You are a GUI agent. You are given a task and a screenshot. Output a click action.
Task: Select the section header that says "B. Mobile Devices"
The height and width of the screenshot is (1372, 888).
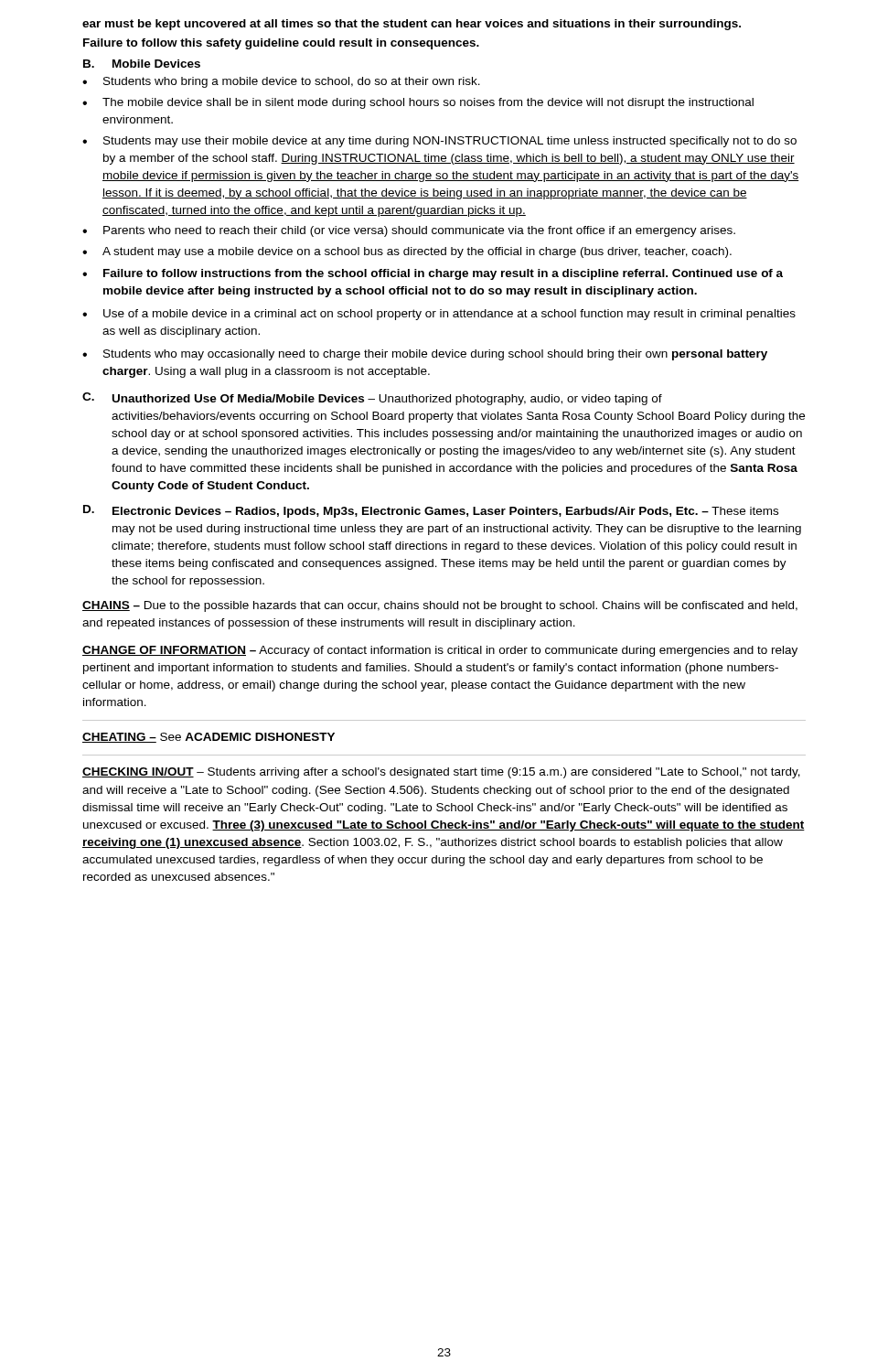[142, 64]
